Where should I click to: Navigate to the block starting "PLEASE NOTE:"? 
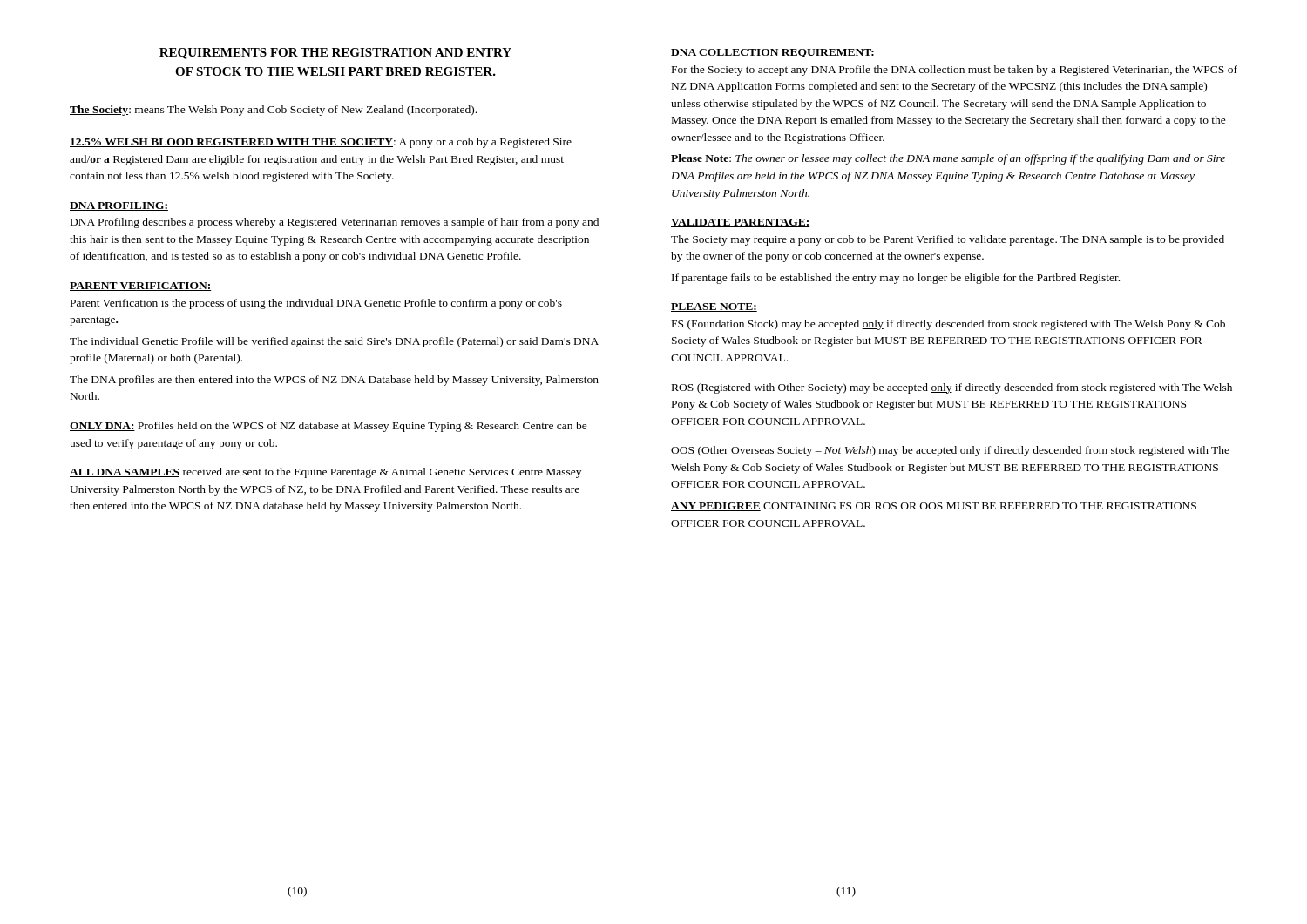(x=714, y=306)
